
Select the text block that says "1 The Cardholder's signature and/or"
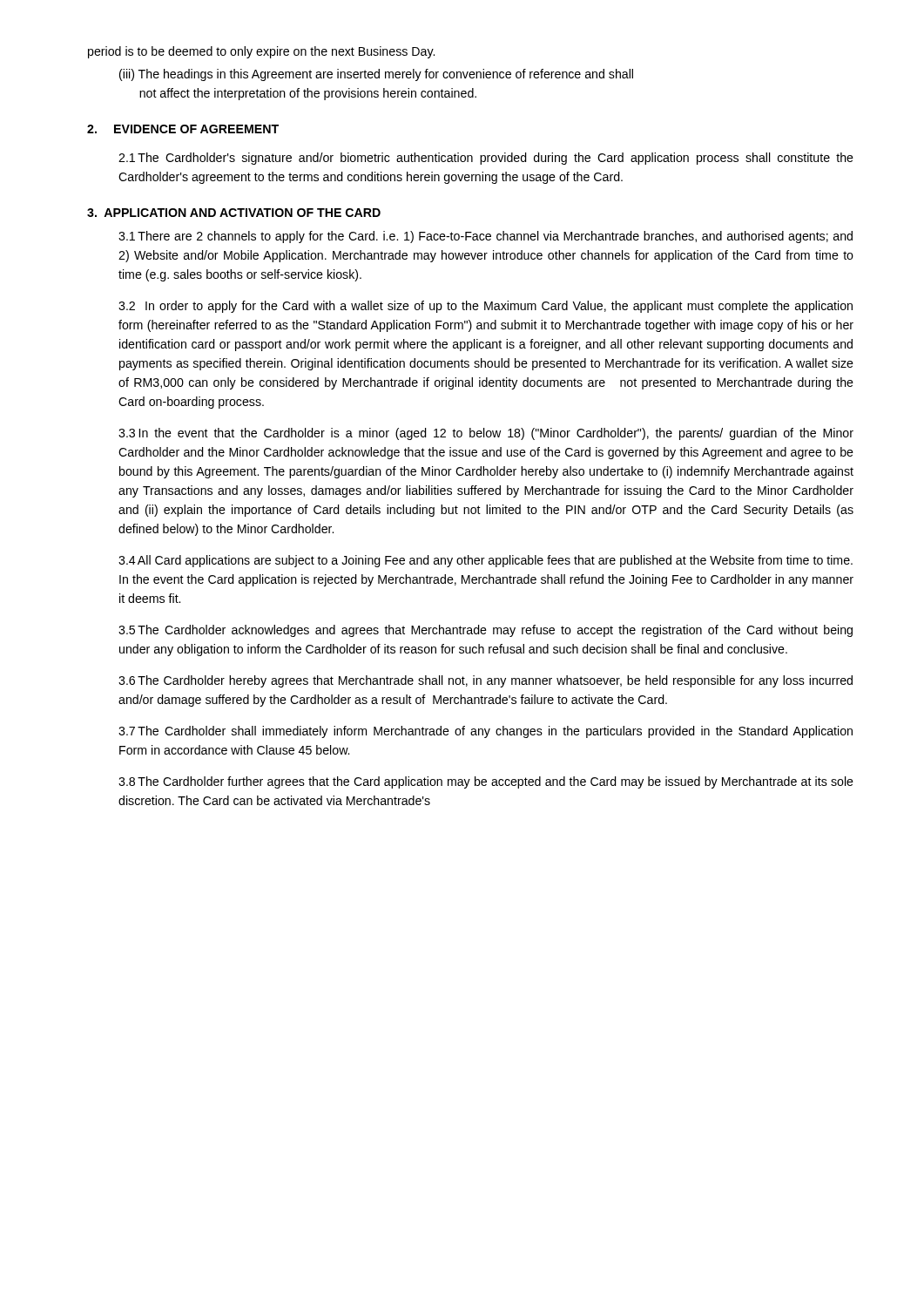486,167
